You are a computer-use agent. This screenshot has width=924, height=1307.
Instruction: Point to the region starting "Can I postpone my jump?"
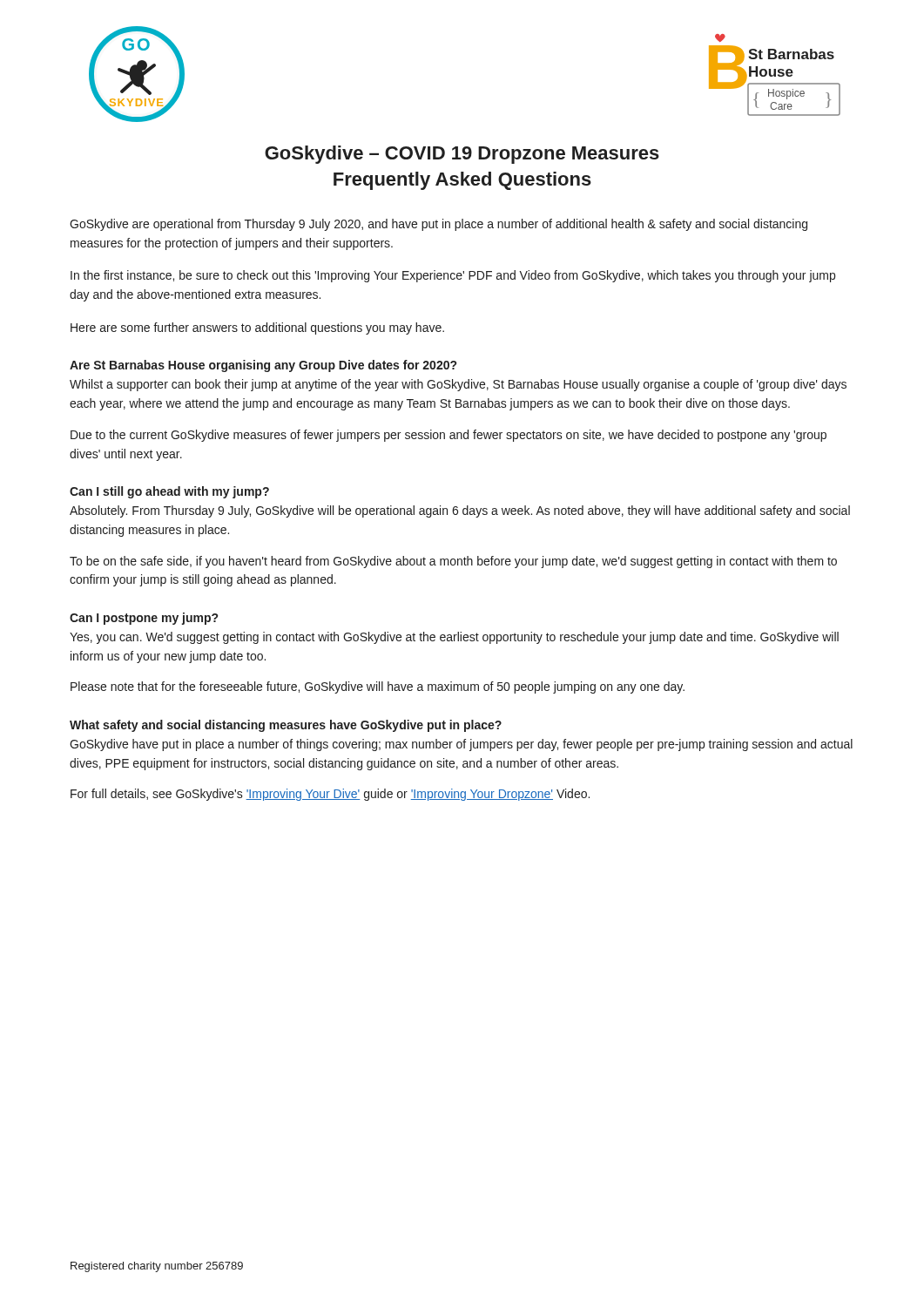click(144, 618)
